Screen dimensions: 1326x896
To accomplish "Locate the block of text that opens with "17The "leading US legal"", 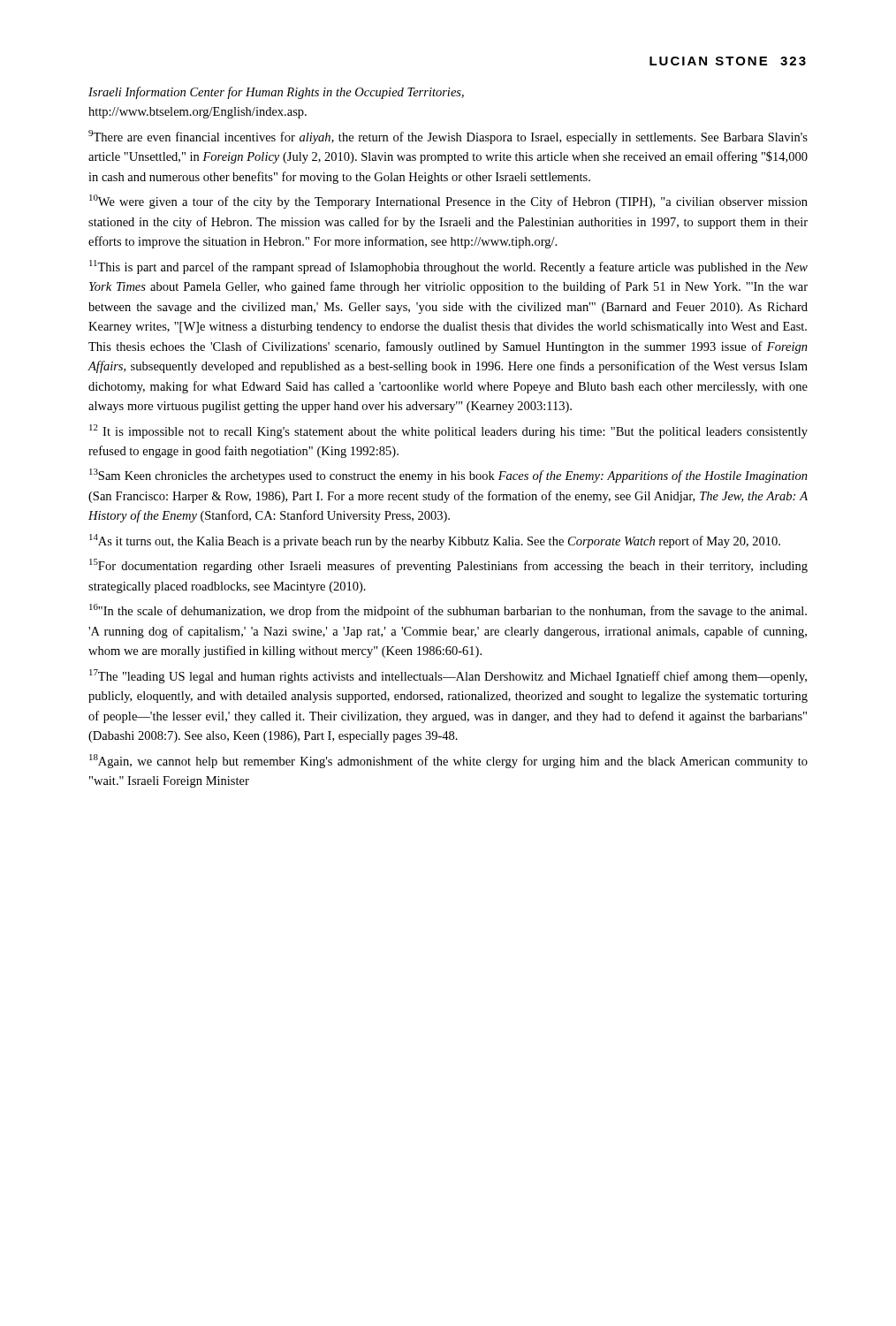I will pyautogui.click(x=448, y=705).
